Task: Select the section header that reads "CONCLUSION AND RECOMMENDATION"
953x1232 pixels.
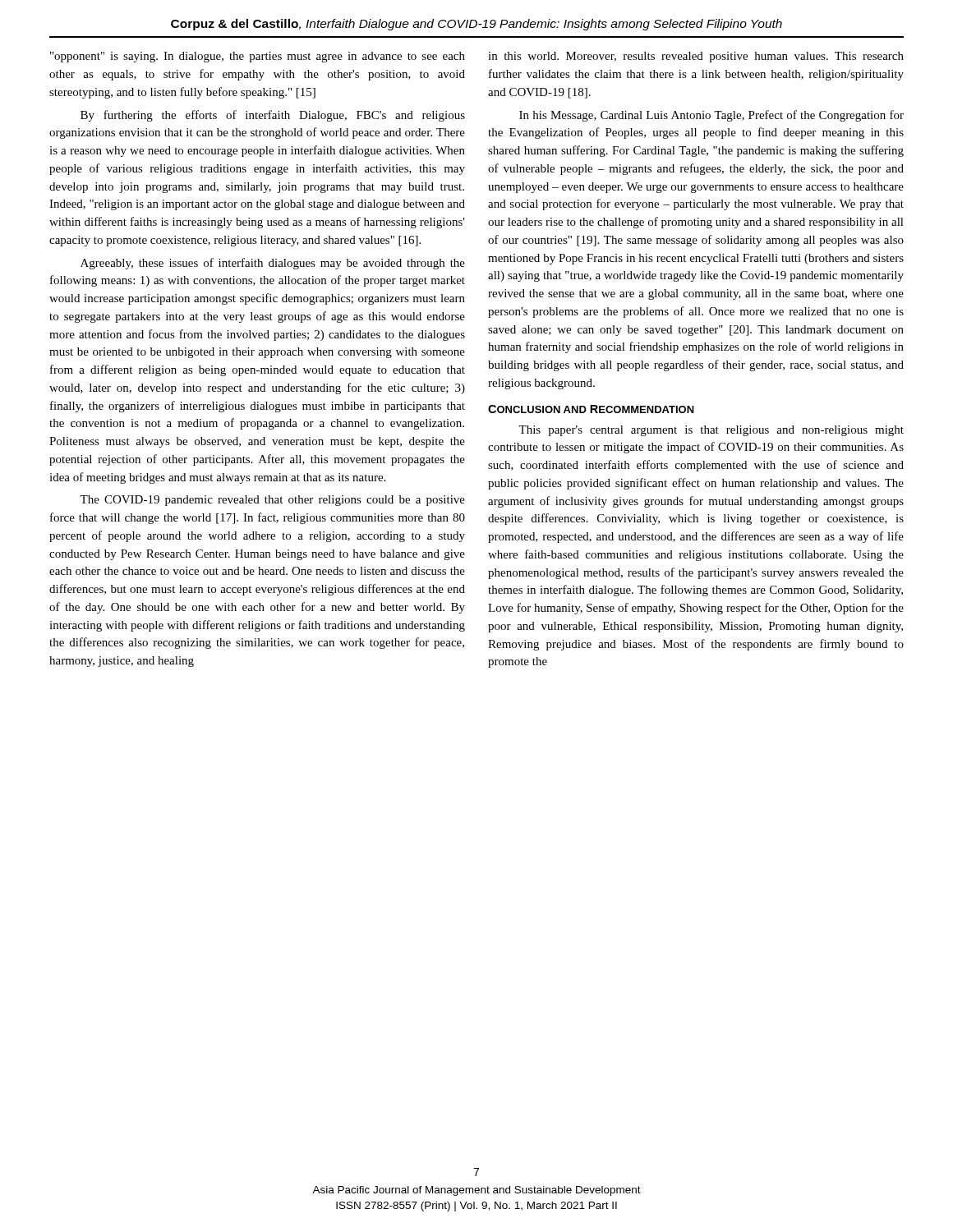Action: (x=591, y=409)
